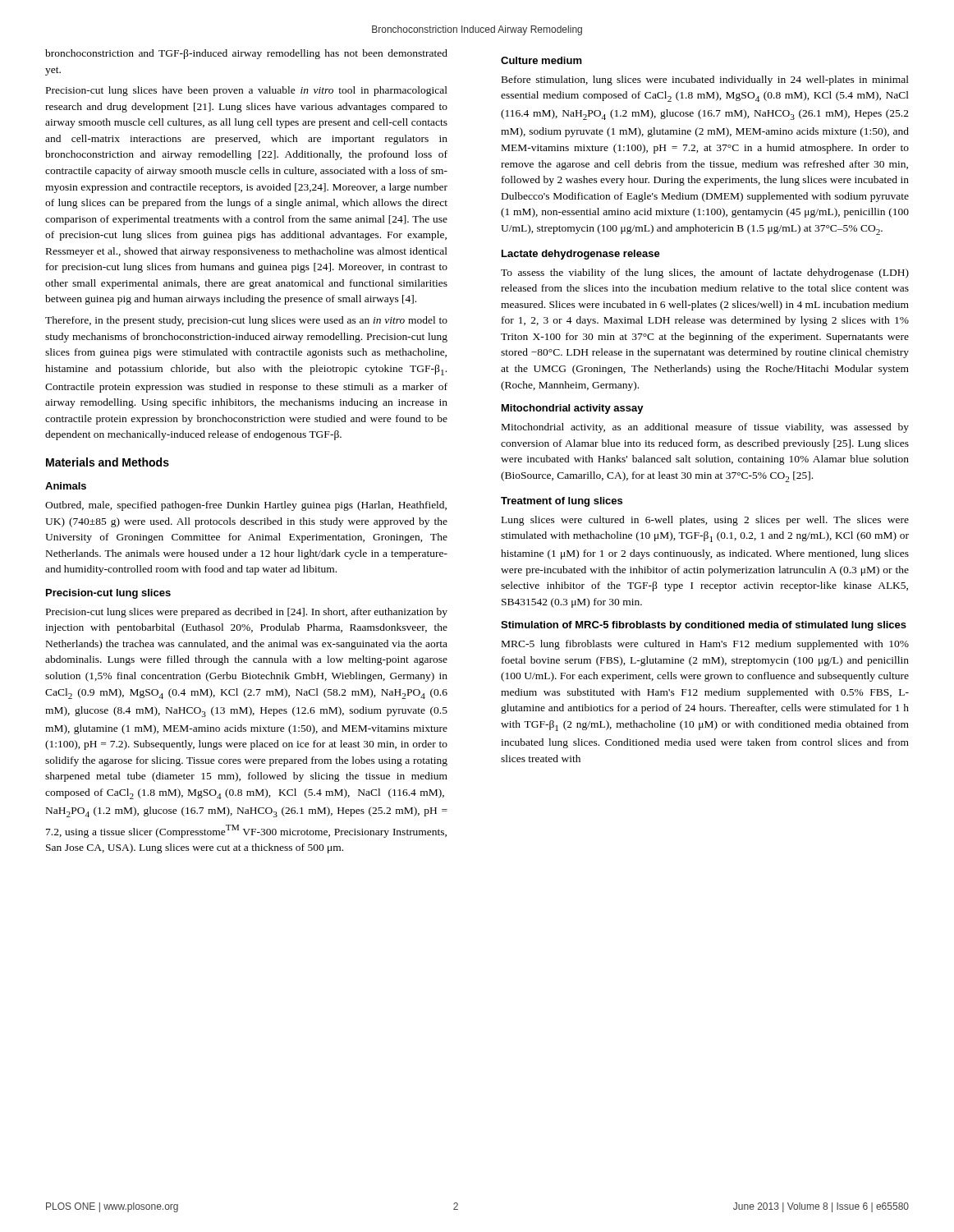Locate the text block that says "Outbred, male, specified pathogen-free Dunkin"
Image resolution: width=954 pixels, height=1232 pixels.
[246, 537]
